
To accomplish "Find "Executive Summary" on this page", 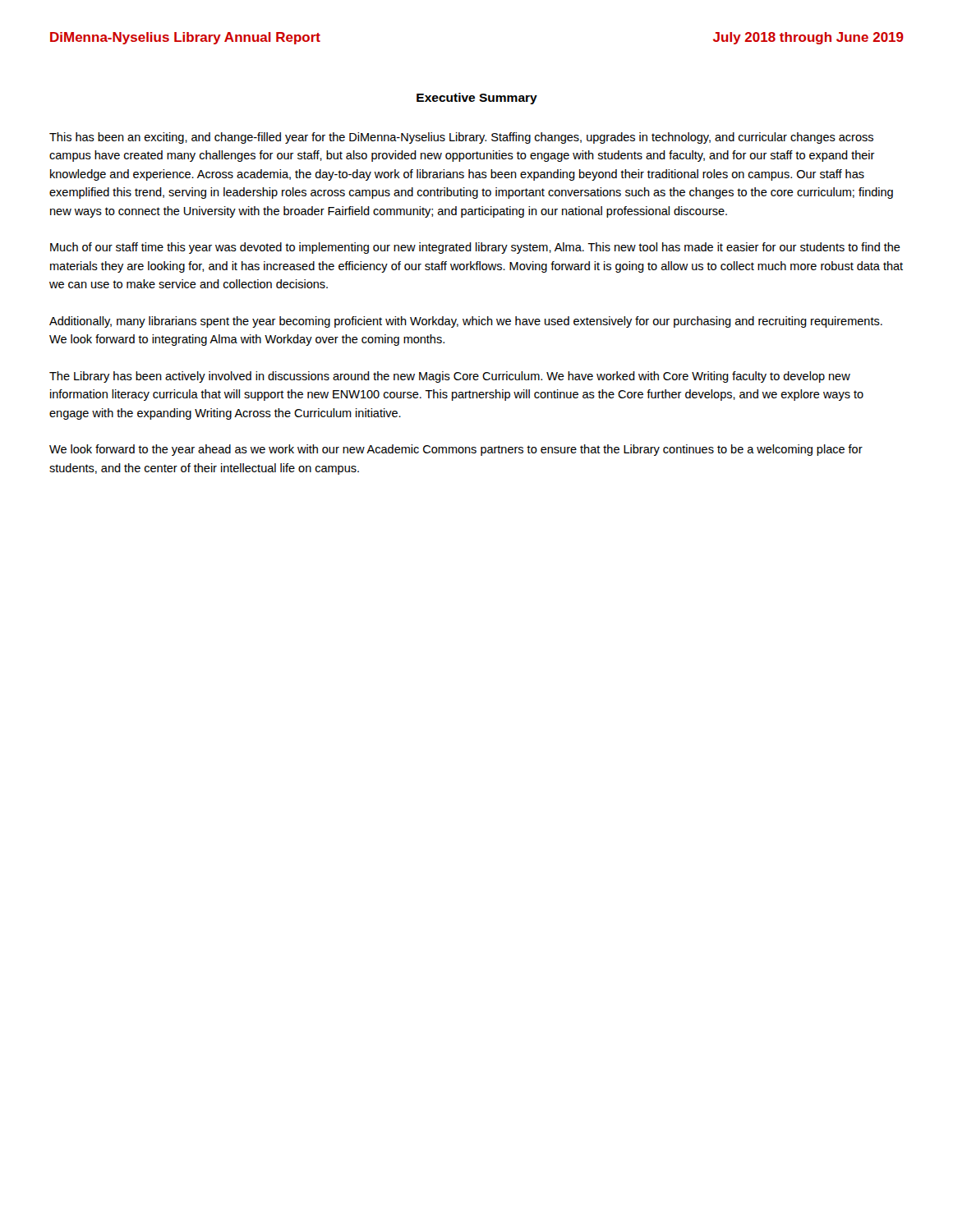I will (x=476, y=97).
